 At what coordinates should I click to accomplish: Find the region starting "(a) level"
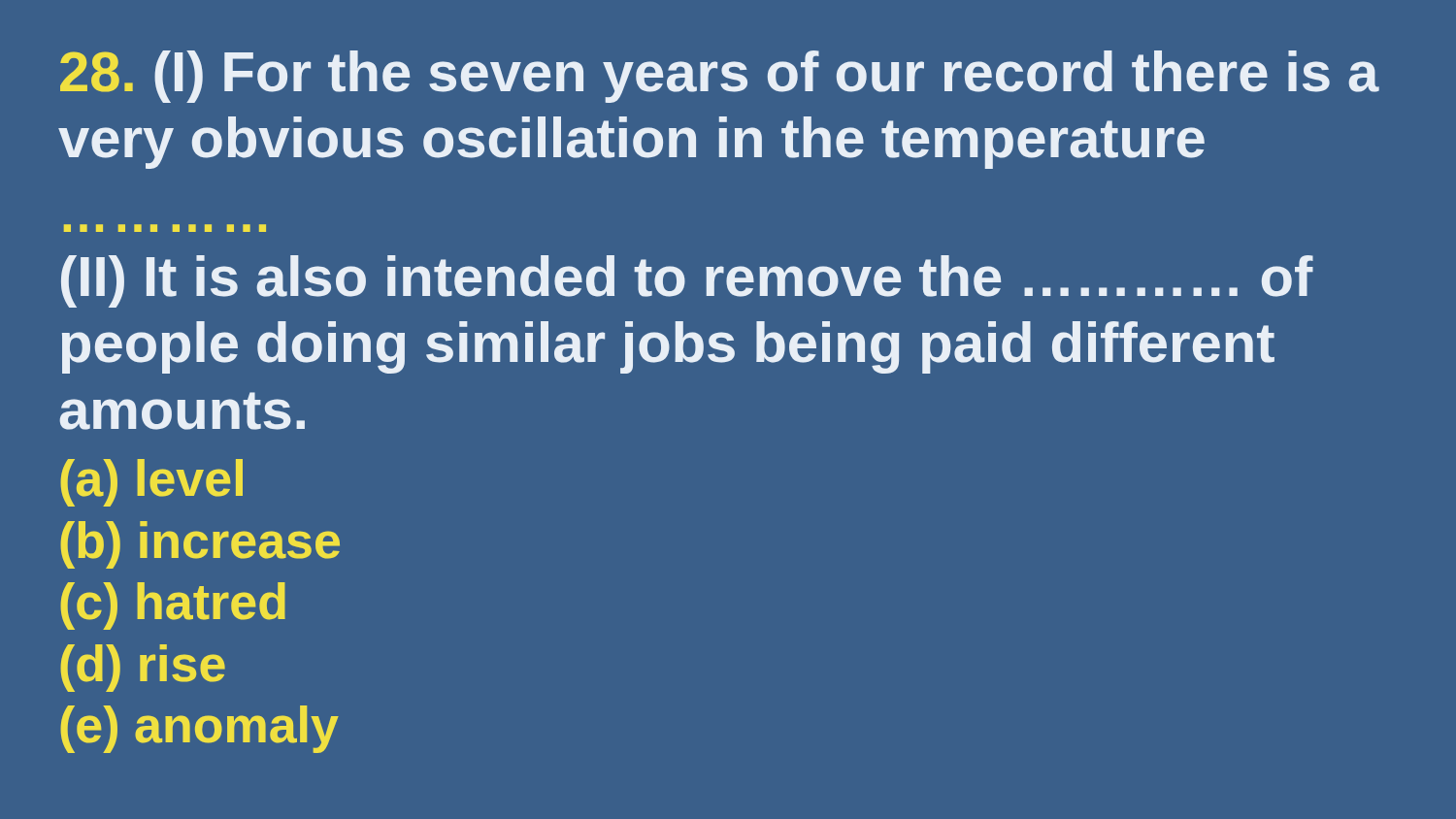pyautogui.click(x=152, y=479)
